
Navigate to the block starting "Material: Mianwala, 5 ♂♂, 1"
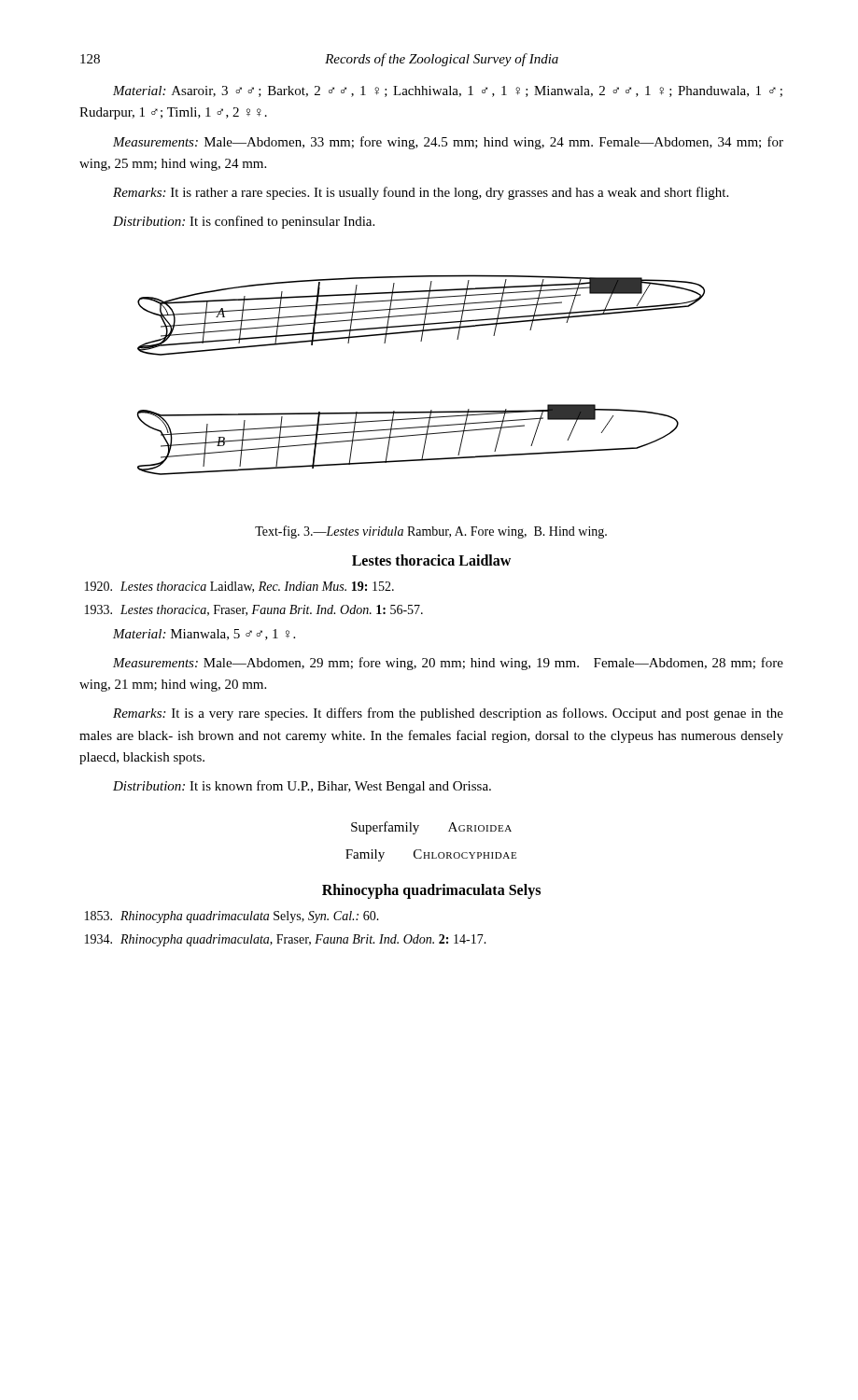coord(204,635)
